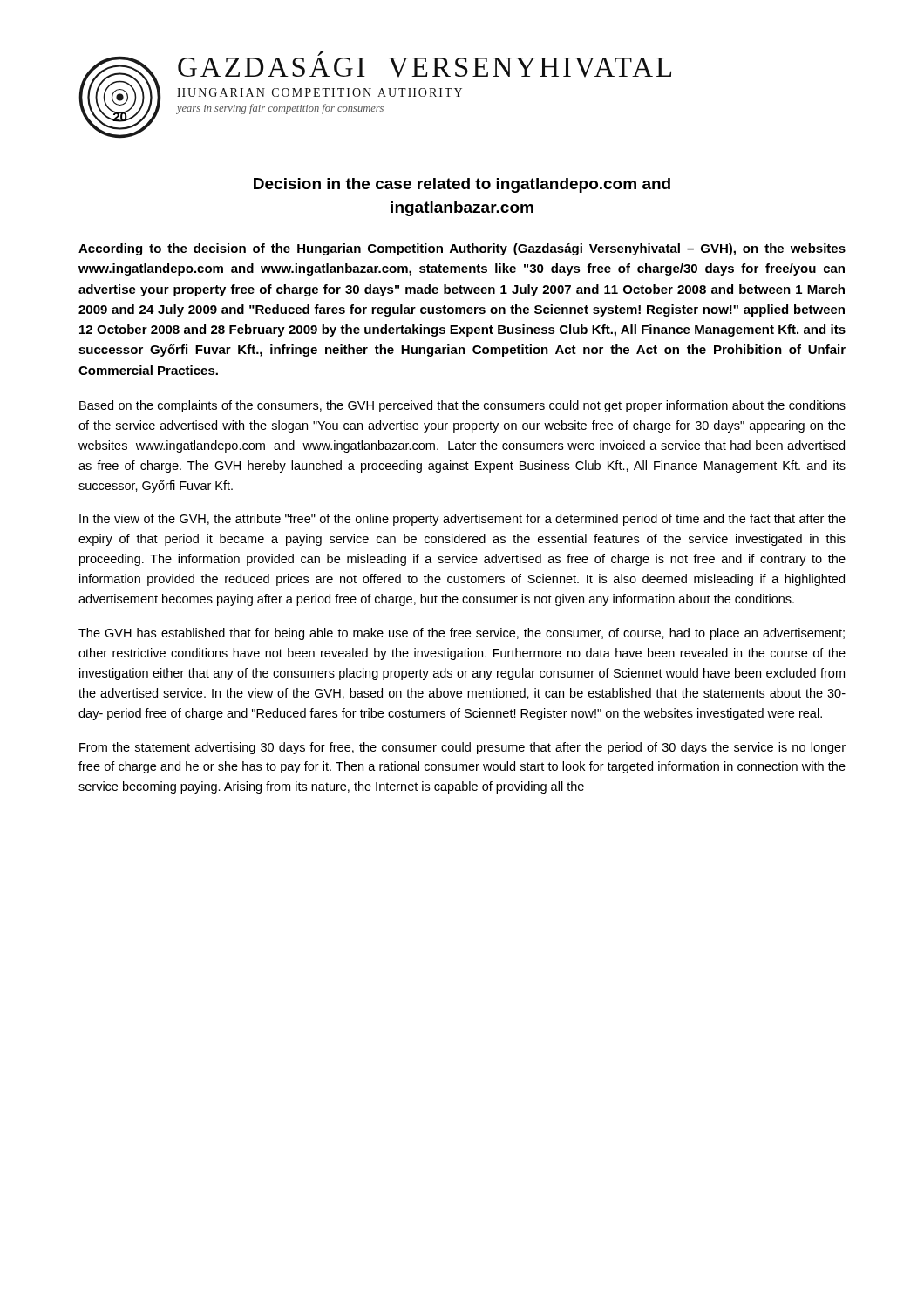This screenshot has height=1308, width=924.
Task: Navigate to the text block starting "Decision in the case"
Action: click(462, 196)
